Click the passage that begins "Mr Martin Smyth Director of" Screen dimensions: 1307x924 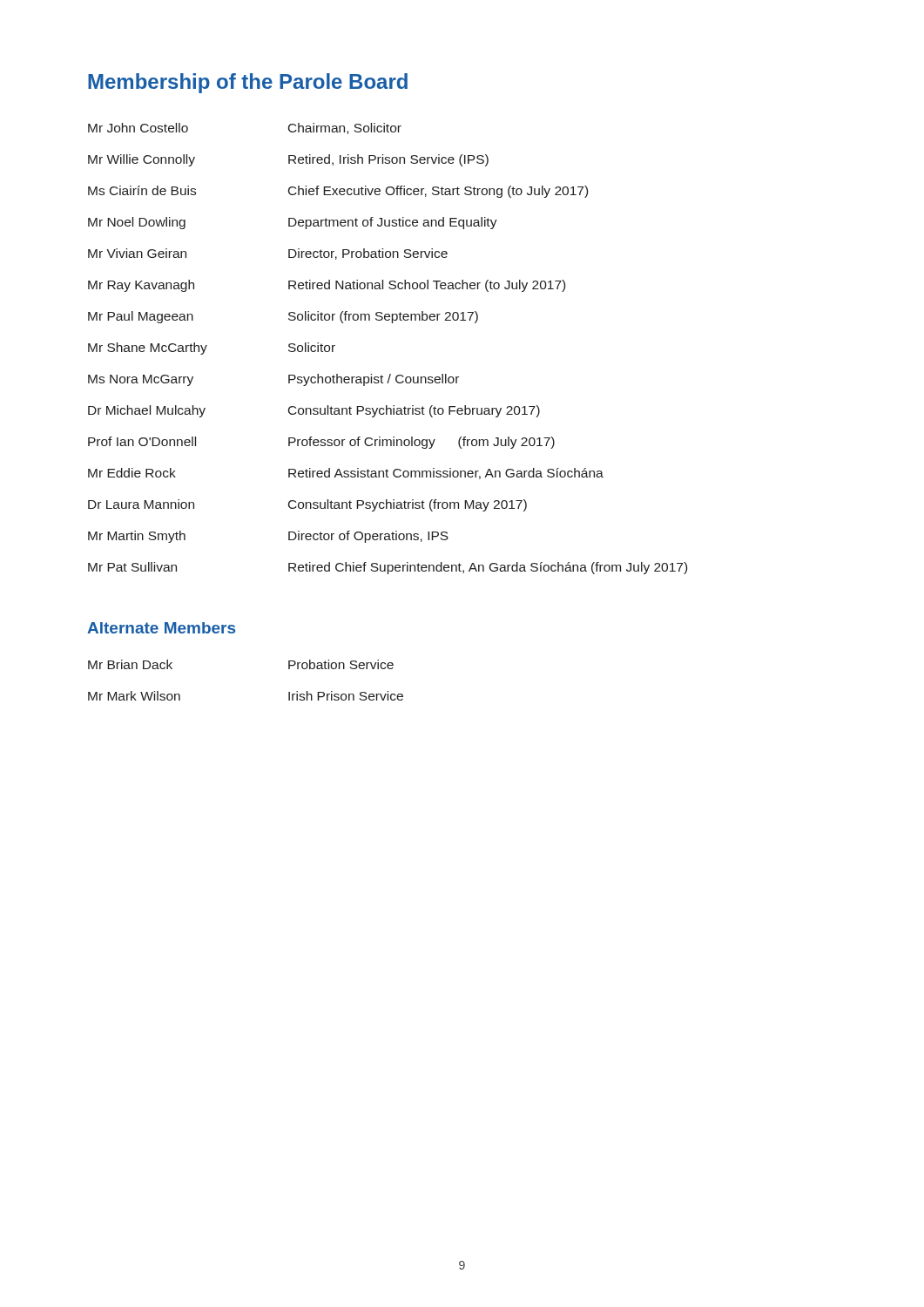(135, 536)
